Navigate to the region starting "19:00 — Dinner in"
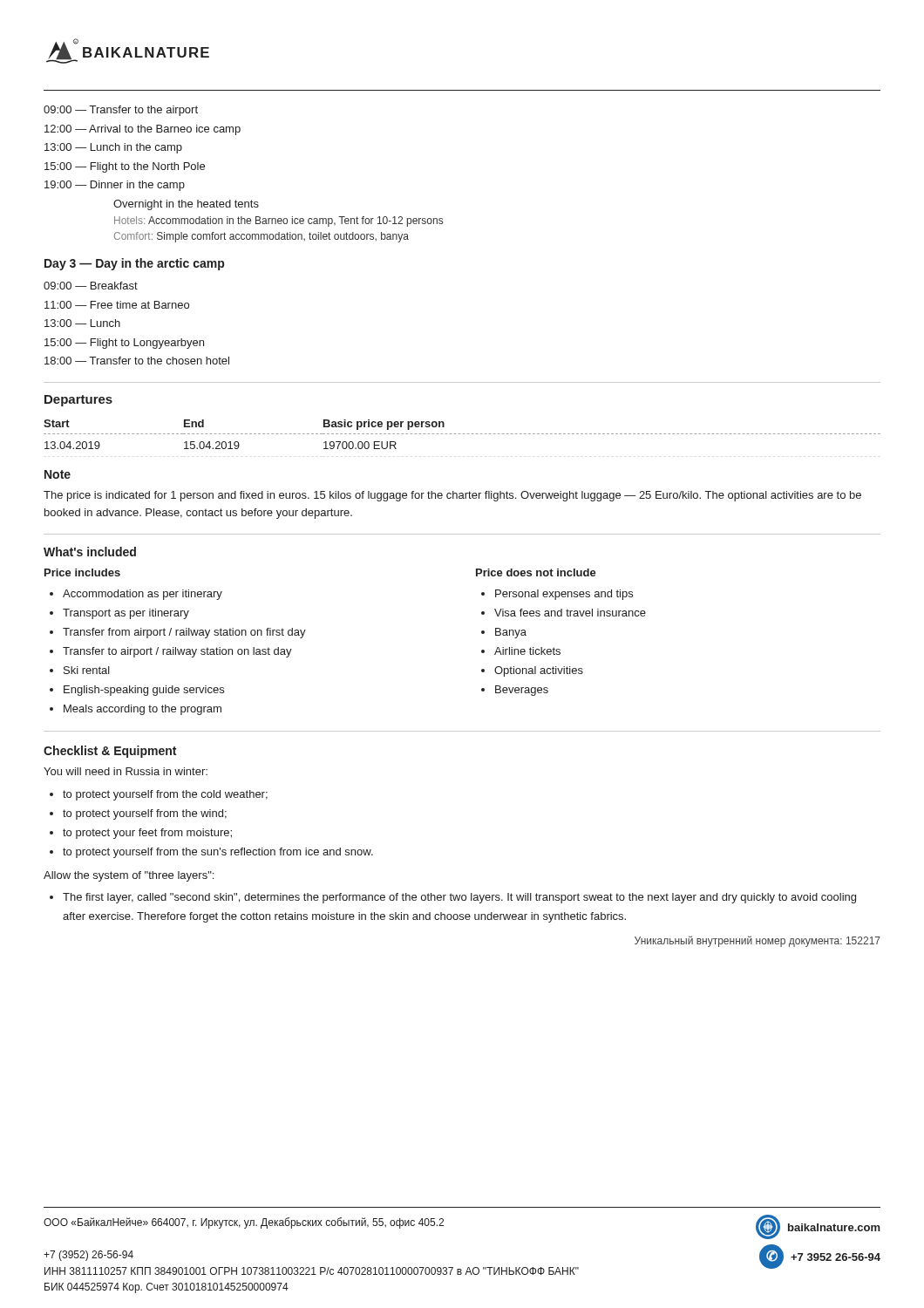The width and height of the screenshot is (924, 1308). pyautogui.click(x=114, y=184)
